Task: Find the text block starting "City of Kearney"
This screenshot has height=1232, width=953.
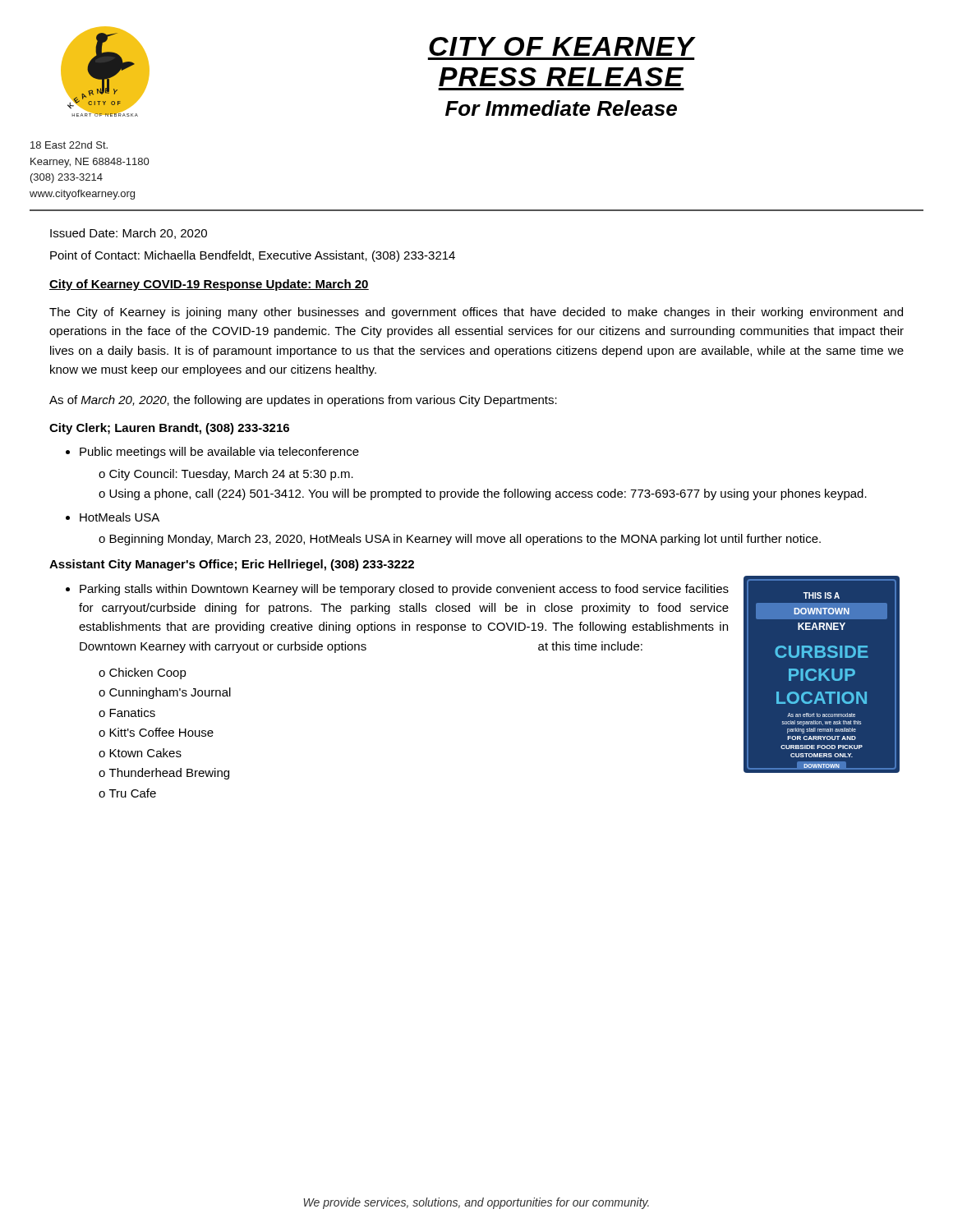Action: [209, 284]
